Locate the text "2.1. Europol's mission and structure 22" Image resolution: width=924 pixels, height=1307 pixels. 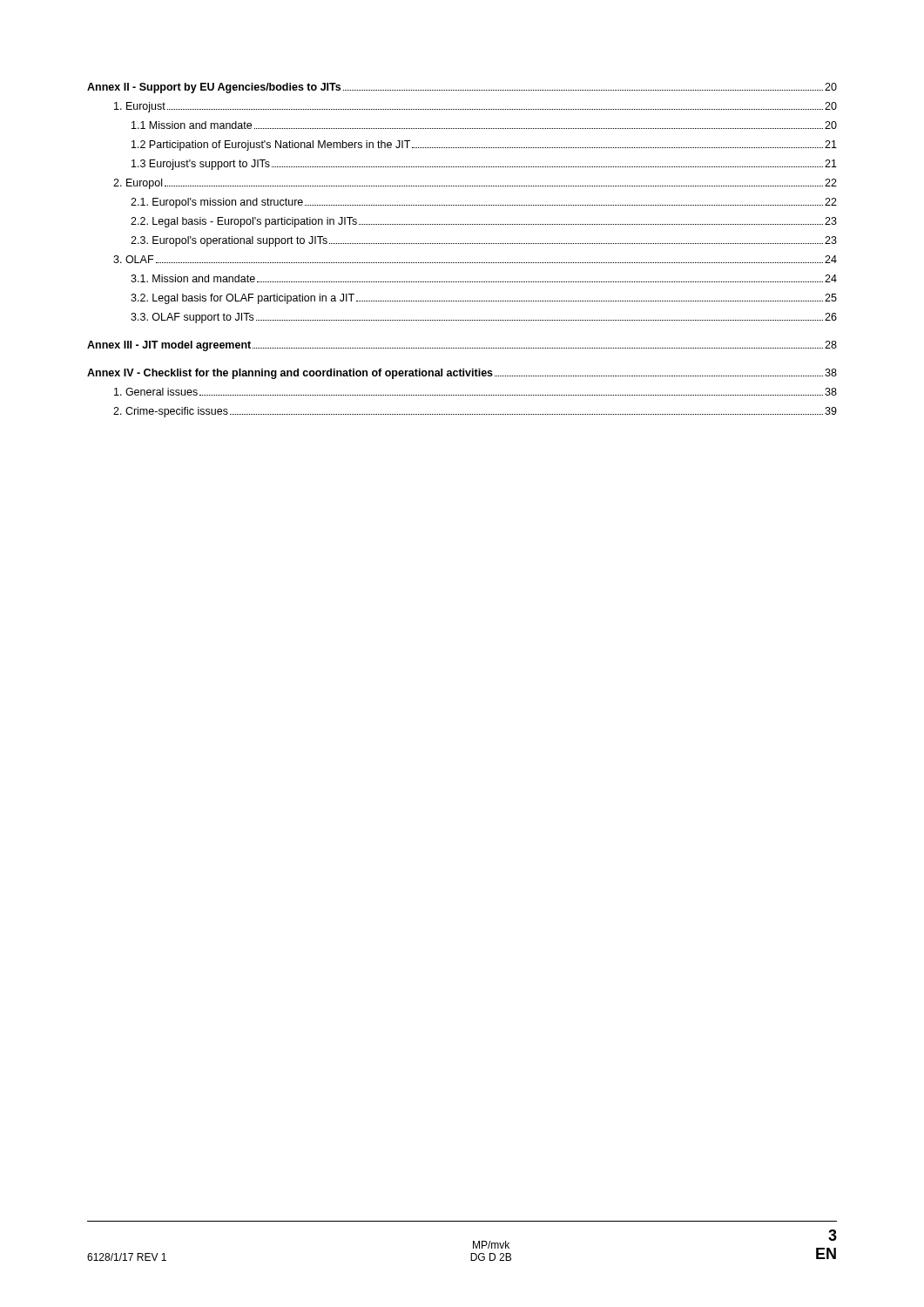click(484, 202)
